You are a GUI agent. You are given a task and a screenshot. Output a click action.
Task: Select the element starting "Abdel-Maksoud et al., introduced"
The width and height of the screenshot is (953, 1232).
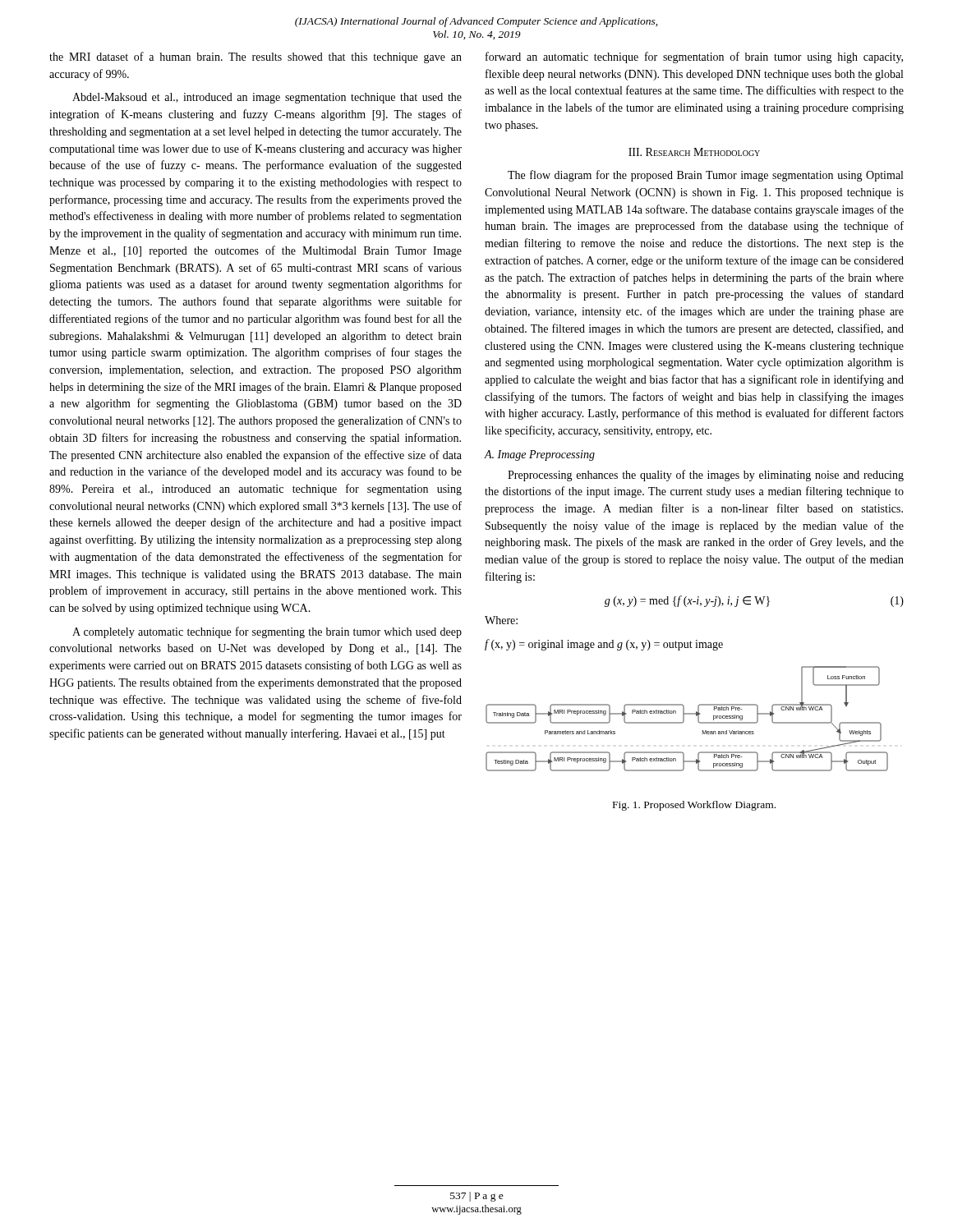255,354
